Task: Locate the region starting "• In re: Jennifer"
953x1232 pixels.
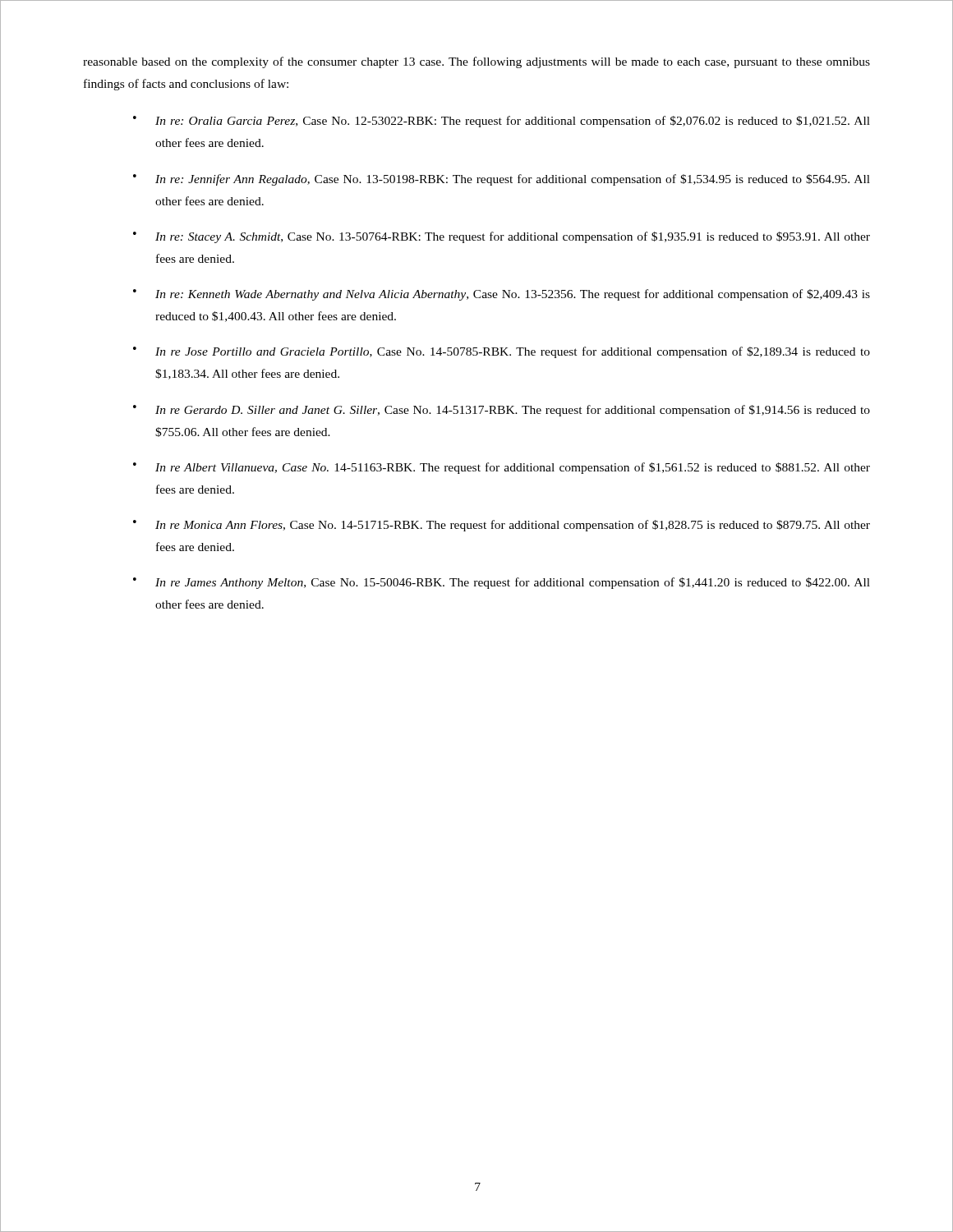Action: tap(501, 189)
